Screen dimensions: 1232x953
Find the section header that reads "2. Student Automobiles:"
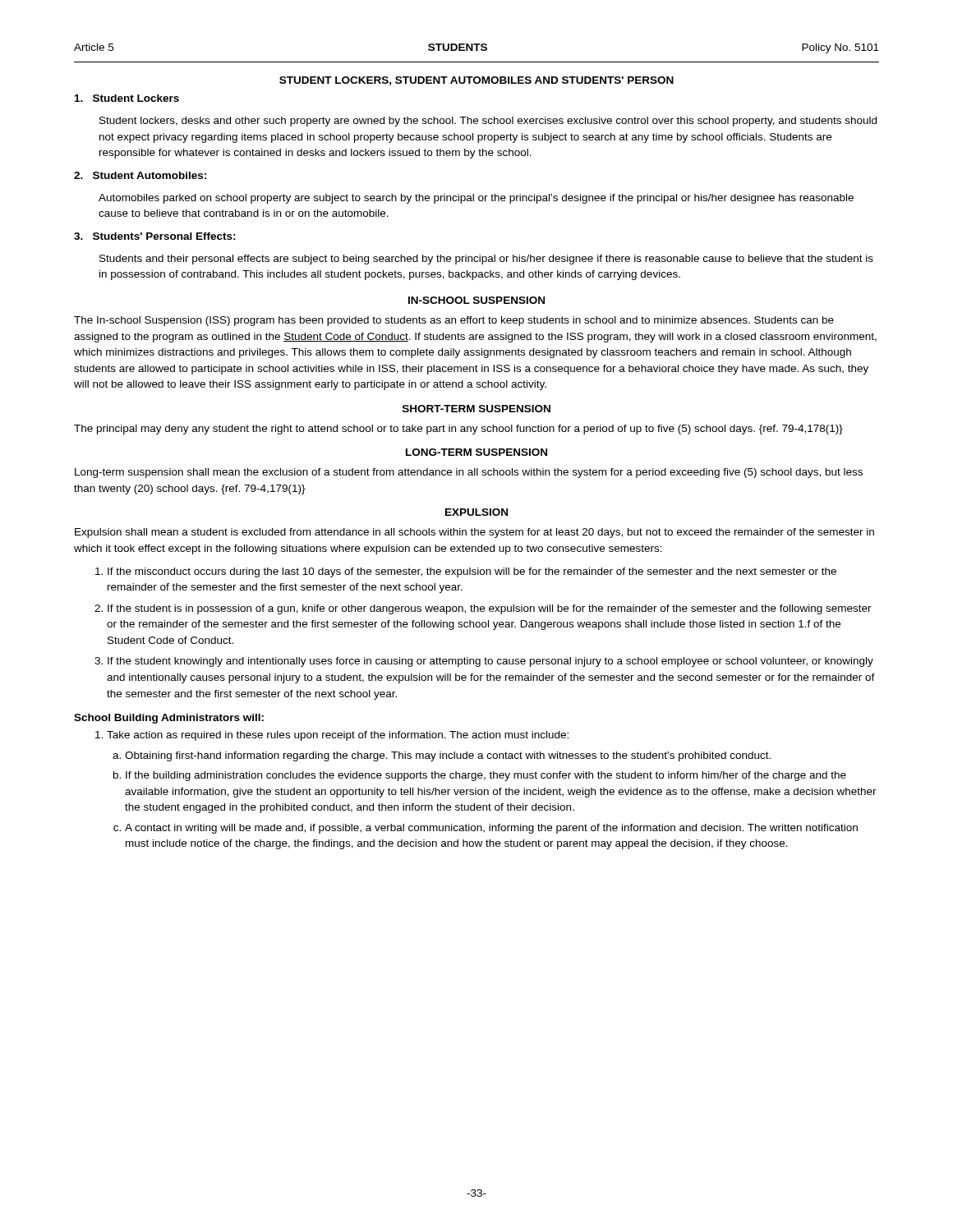pos(141,175)
